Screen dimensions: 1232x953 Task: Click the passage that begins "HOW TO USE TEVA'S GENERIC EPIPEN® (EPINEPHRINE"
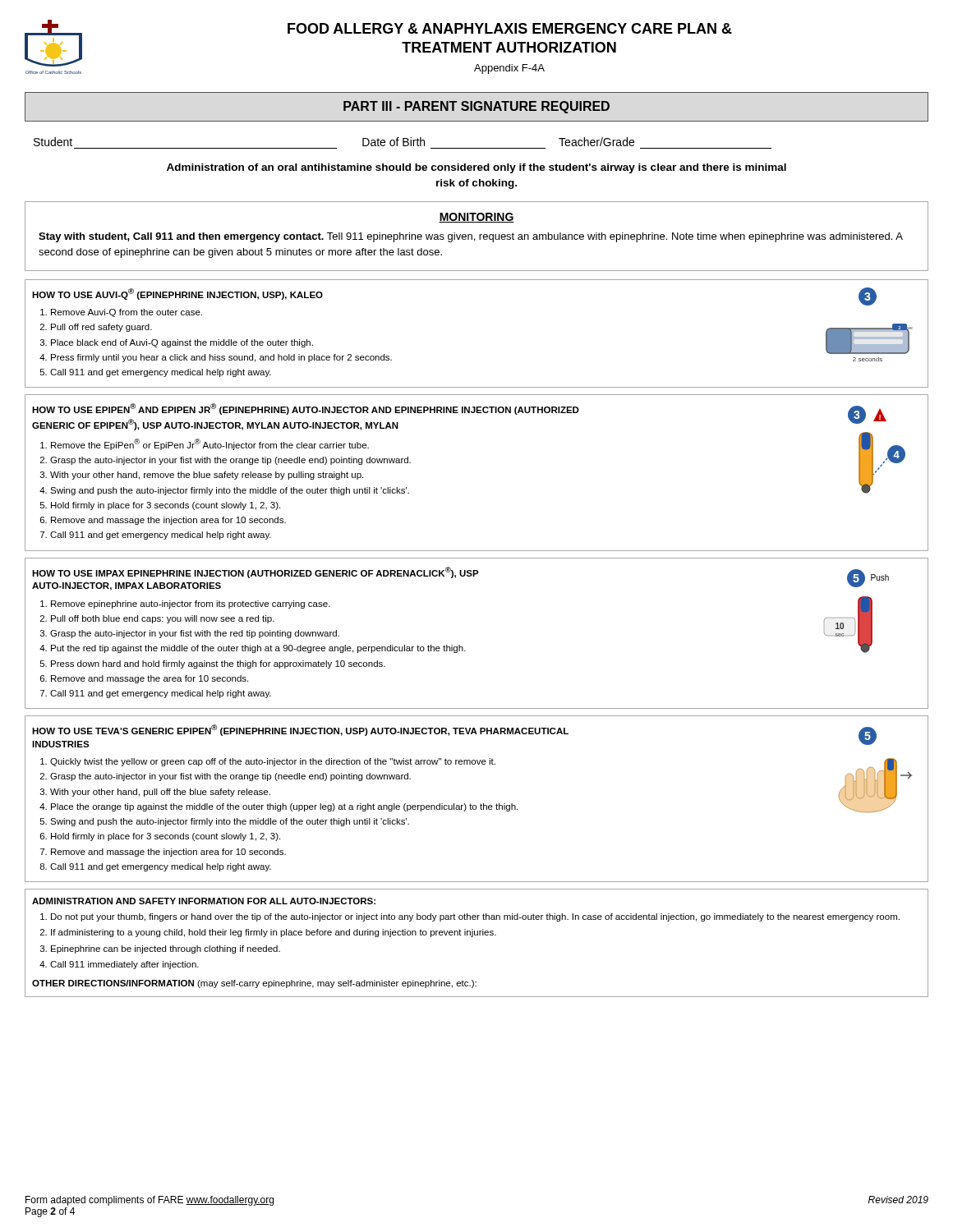tap(476, 799)
